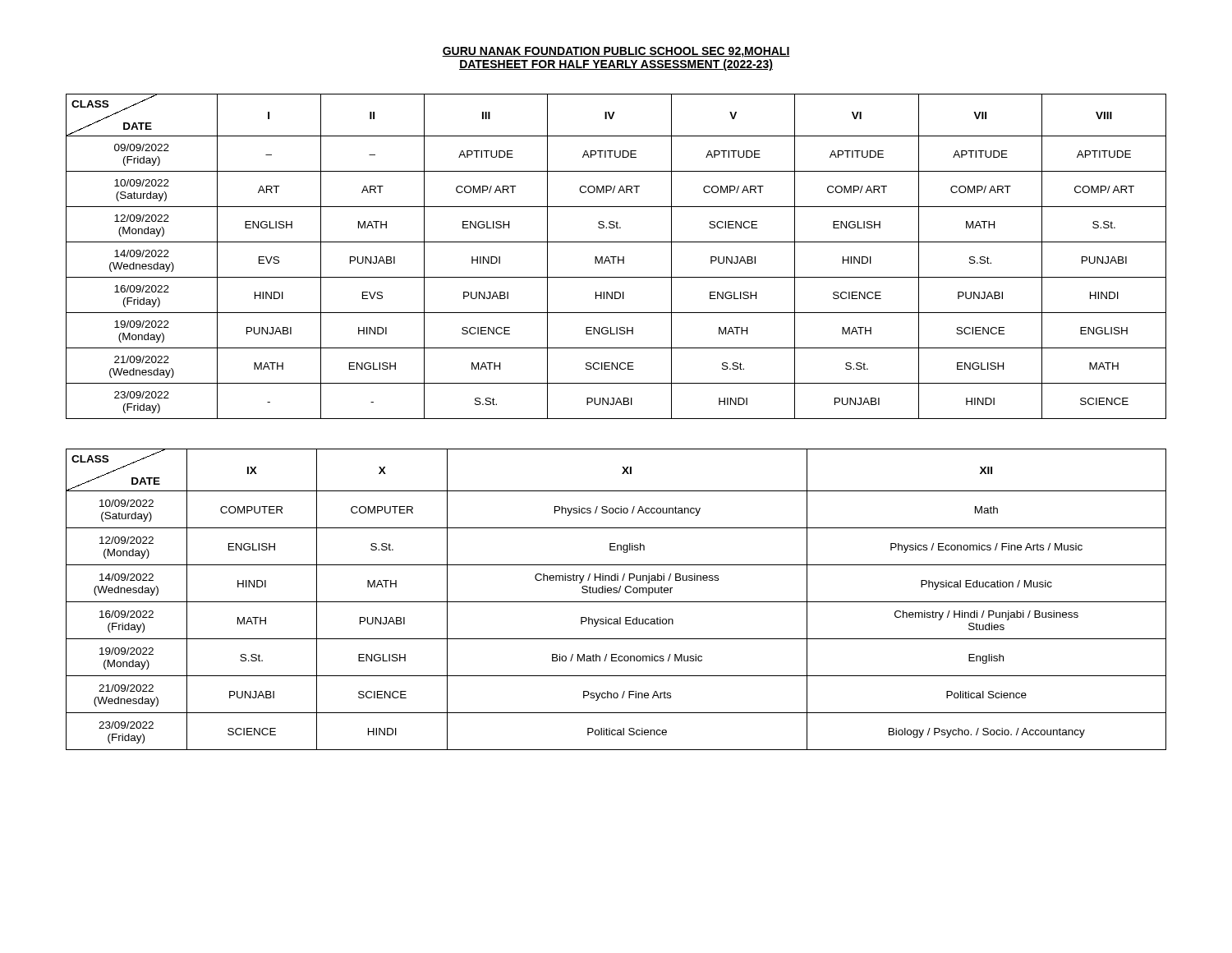Select the title containing "GURU NANAK FOUNDATION"
The height and width of the screenshot is (953, 1232).
616,58
